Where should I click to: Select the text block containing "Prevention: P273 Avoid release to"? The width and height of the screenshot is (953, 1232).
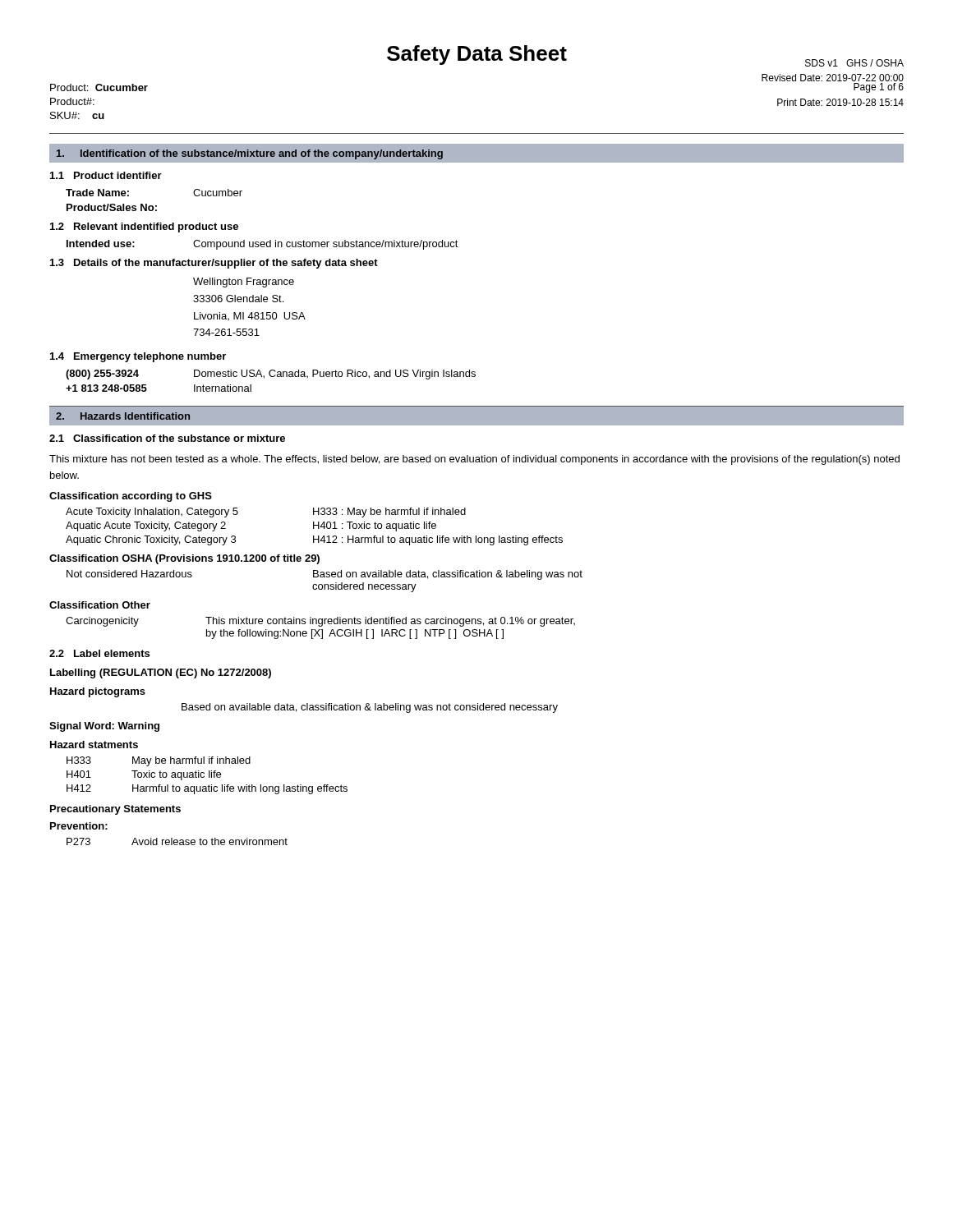point(79,826)
